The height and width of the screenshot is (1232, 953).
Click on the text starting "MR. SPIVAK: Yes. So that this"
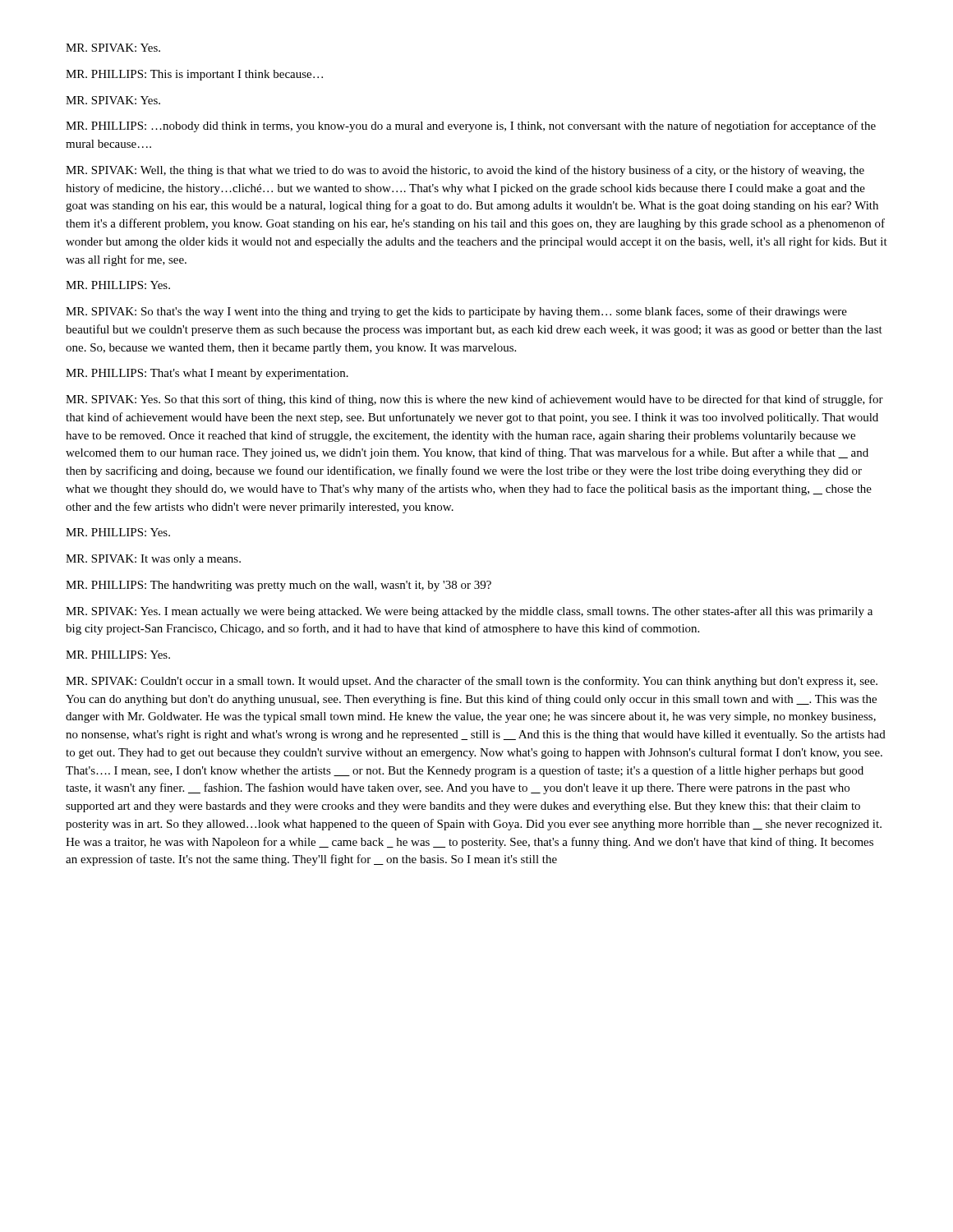pyautogui.click(x=474, y=453)
